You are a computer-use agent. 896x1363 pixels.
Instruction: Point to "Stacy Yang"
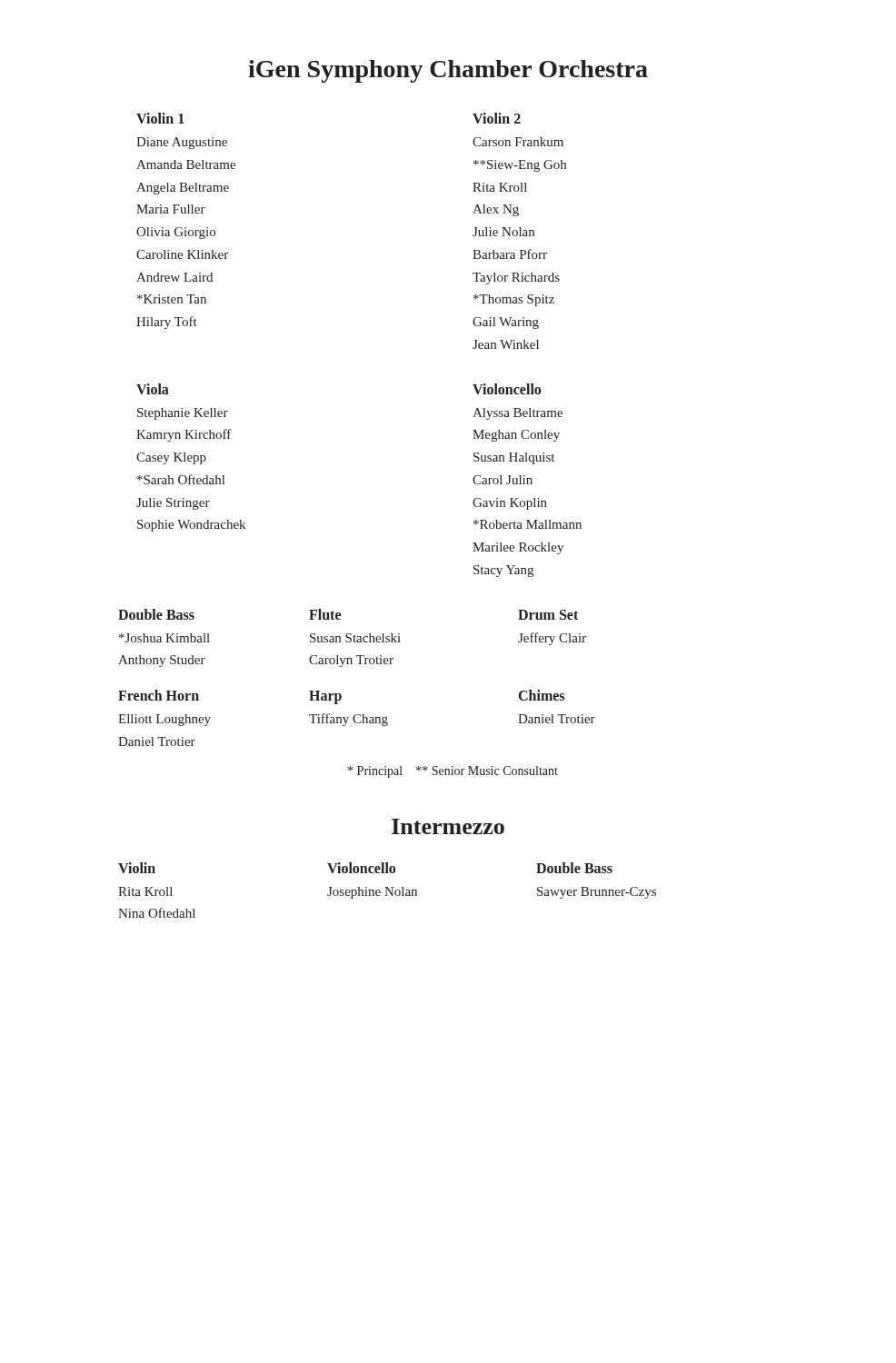[503, 570]
